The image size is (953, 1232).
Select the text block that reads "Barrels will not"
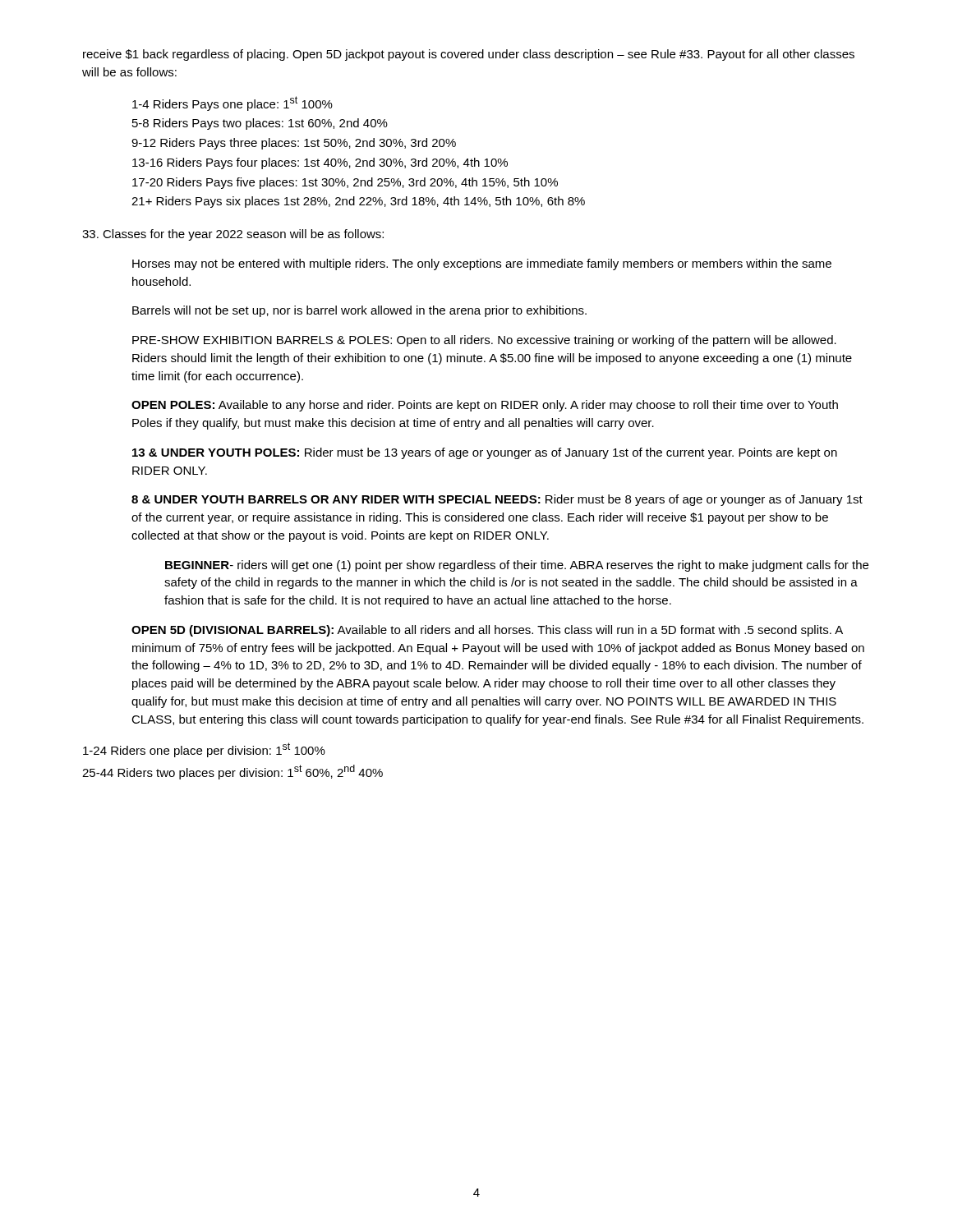(360, 310)
